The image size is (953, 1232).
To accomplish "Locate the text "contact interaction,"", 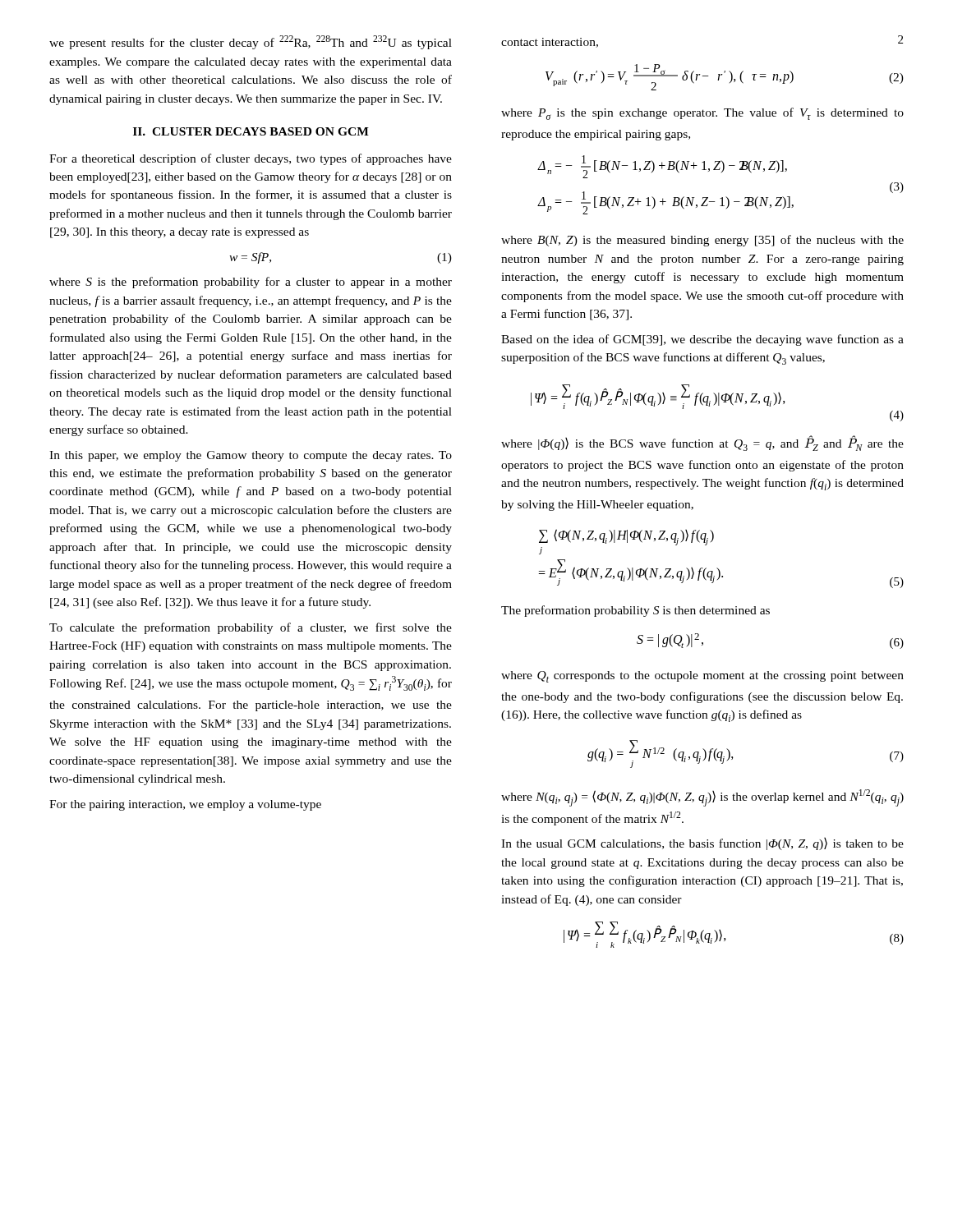I will click(546, 41).
